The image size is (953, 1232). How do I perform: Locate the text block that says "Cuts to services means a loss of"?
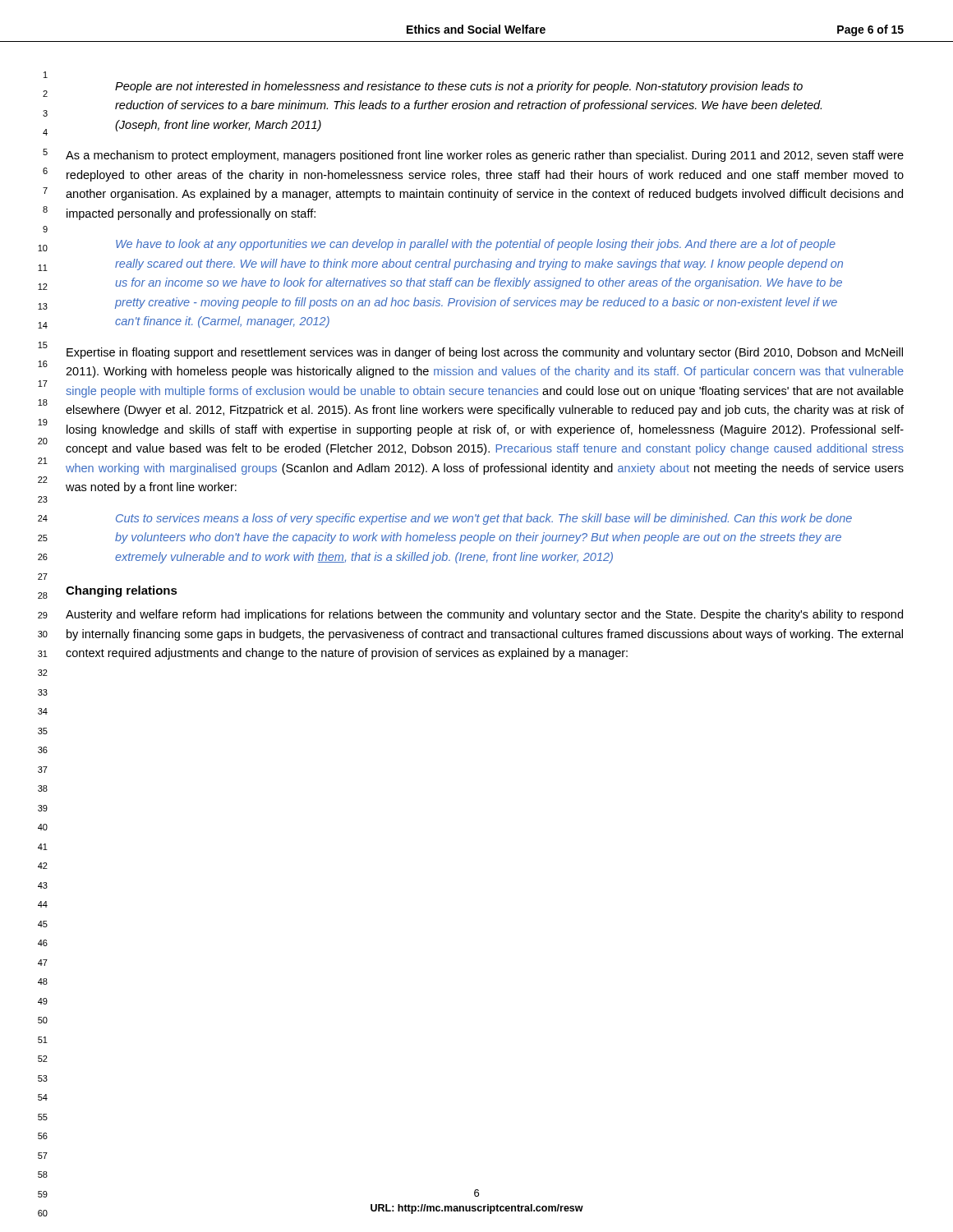(x=484, y=537)
